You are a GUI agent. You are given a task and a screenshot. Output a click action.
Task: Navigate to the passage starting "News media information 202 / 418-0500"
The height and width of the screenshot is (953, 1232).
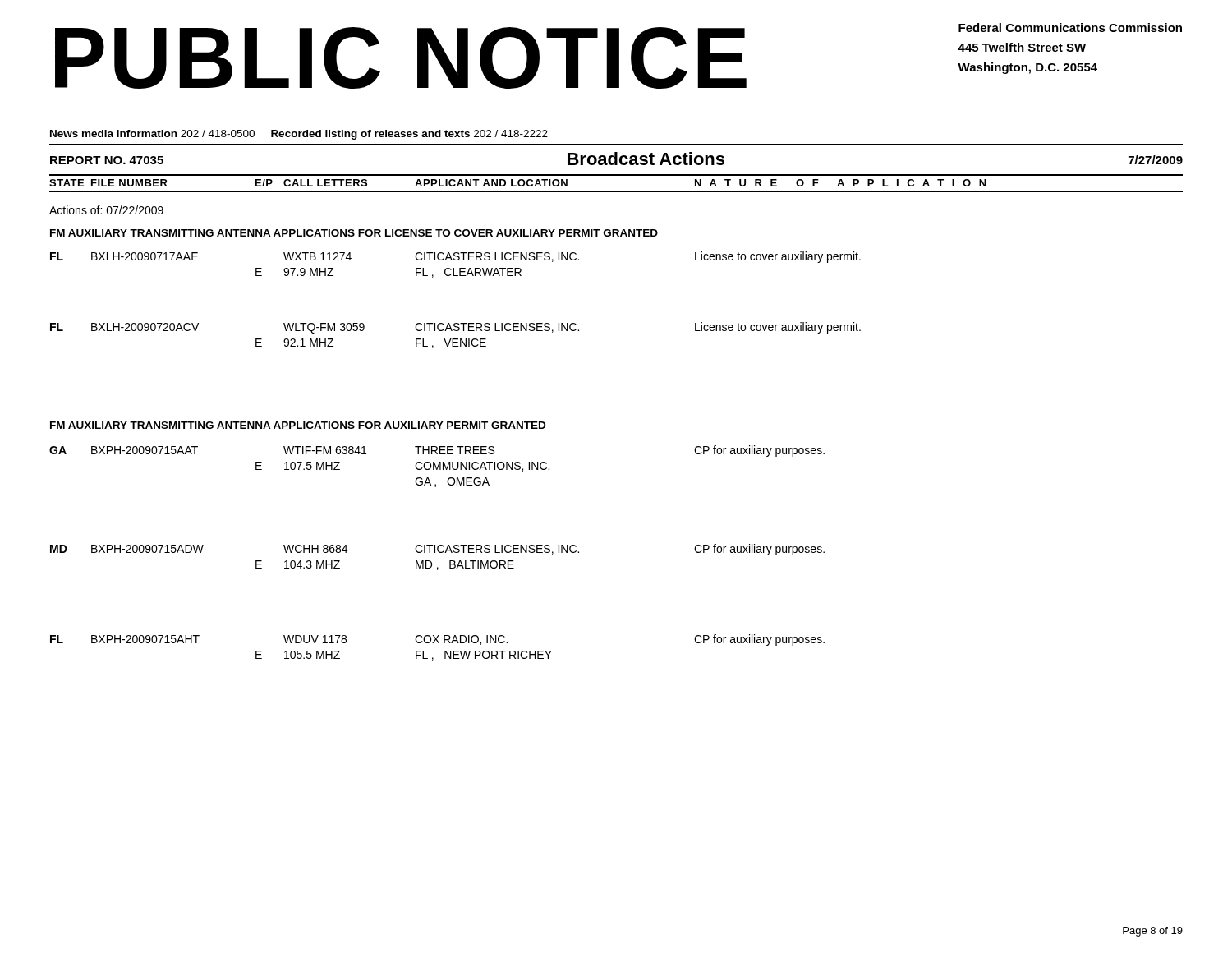pyautogui.click(x=299, y=134)
